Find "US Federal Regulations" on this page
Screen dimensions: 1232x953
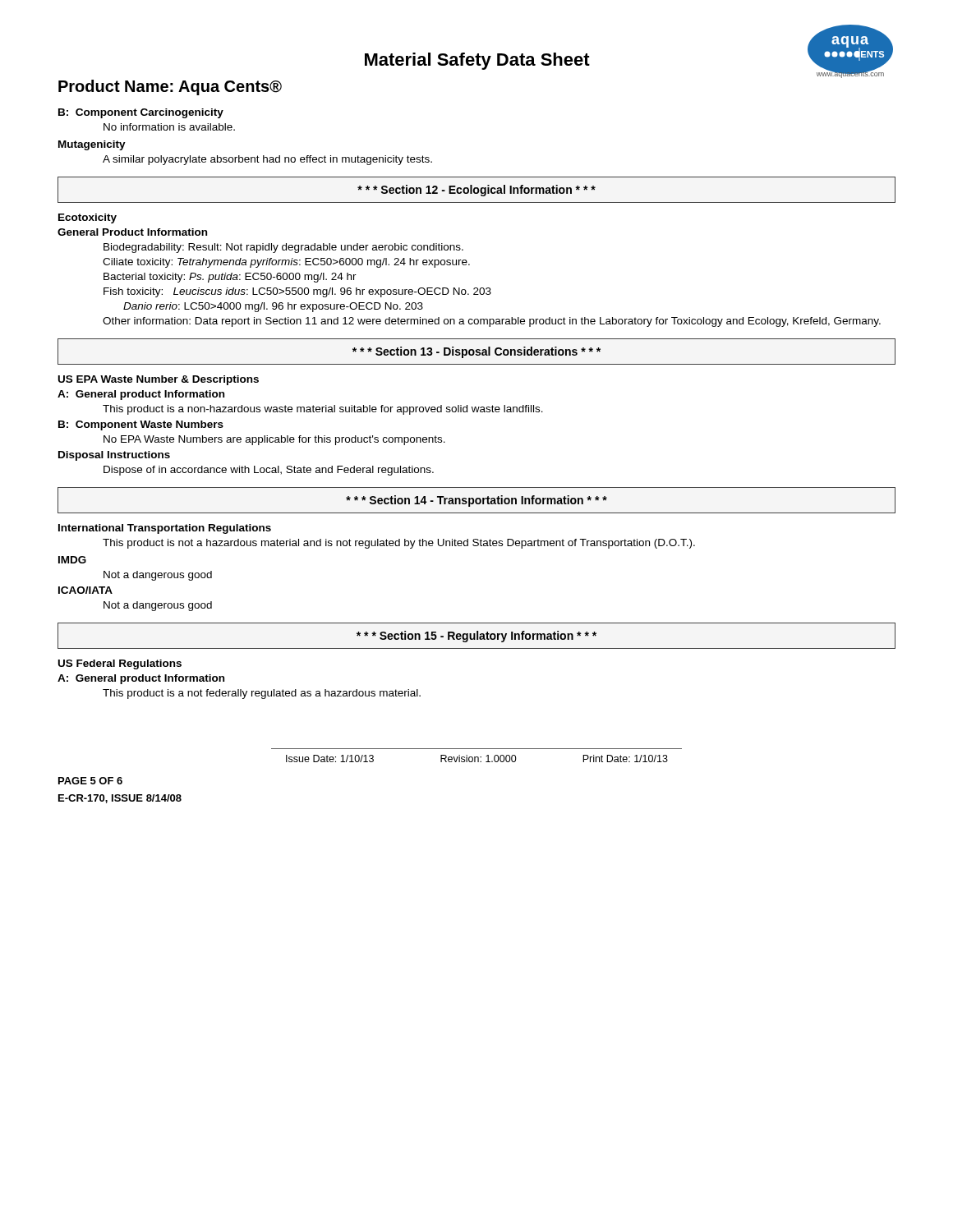click(x=120, y=663)
